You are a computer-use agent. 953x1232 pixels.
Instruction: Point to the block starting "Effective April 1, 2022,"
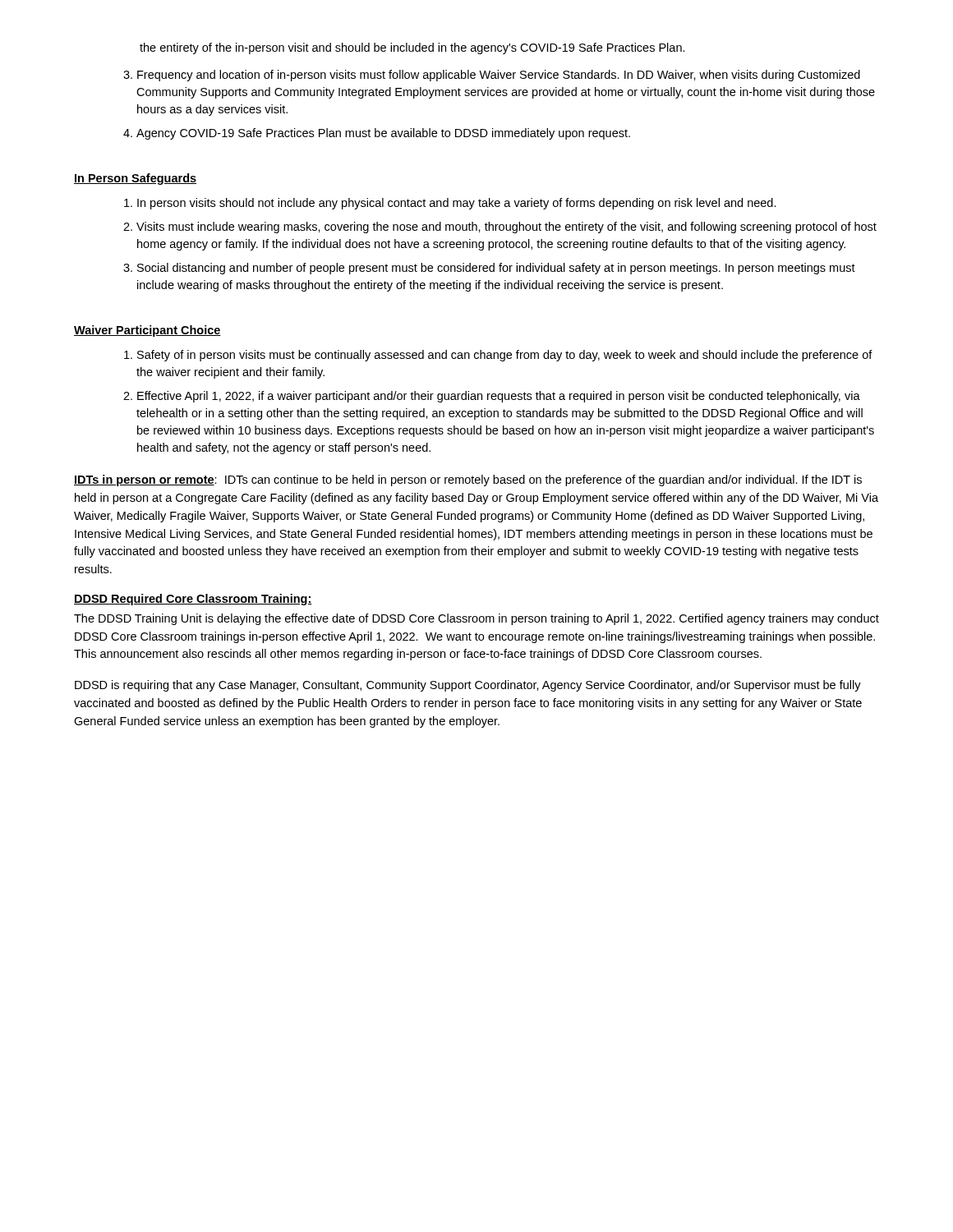[508, 422]
